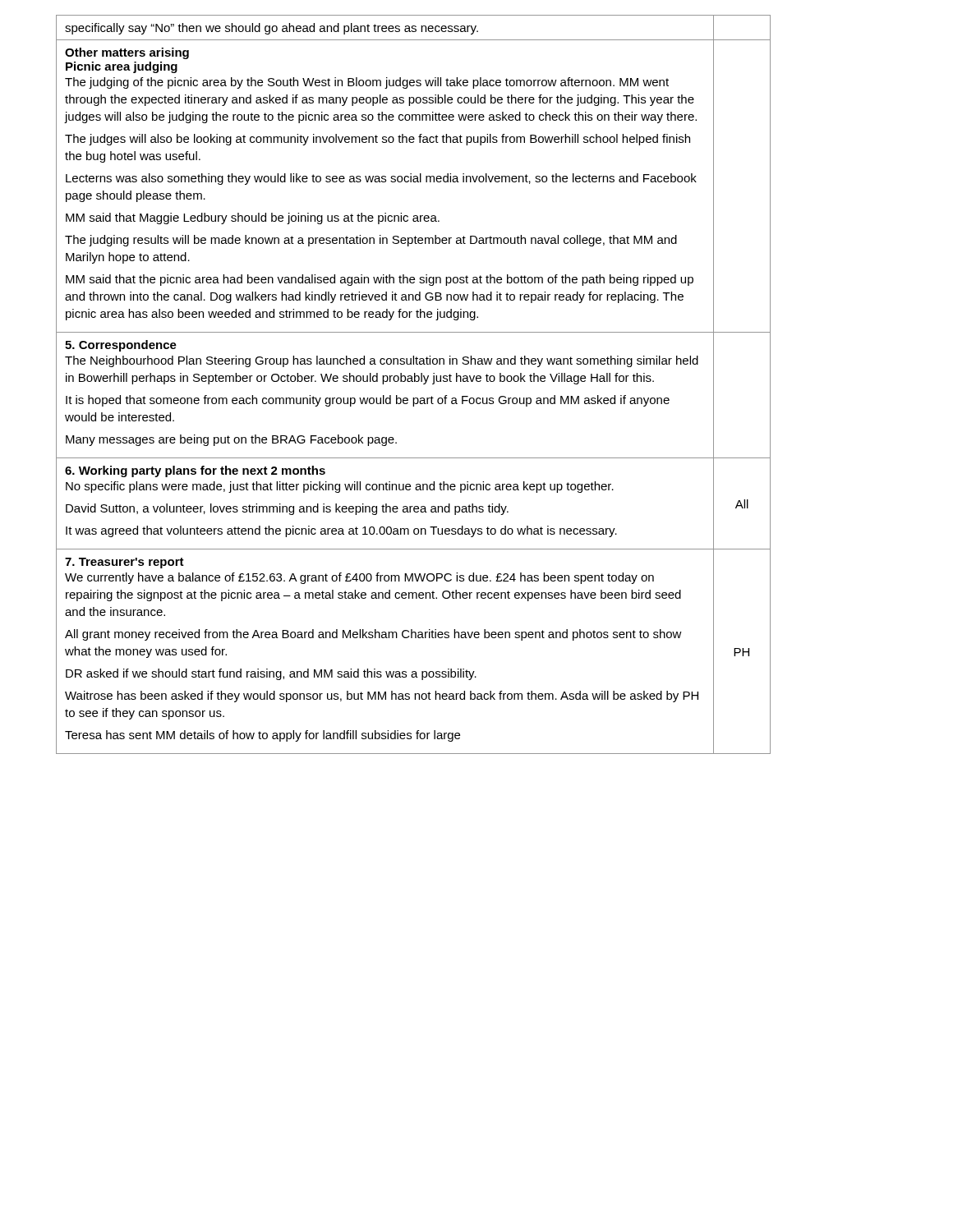
Task: Navigate to the text starting "6. Working party plans for the next 2"
Action: tap(195, 470)
